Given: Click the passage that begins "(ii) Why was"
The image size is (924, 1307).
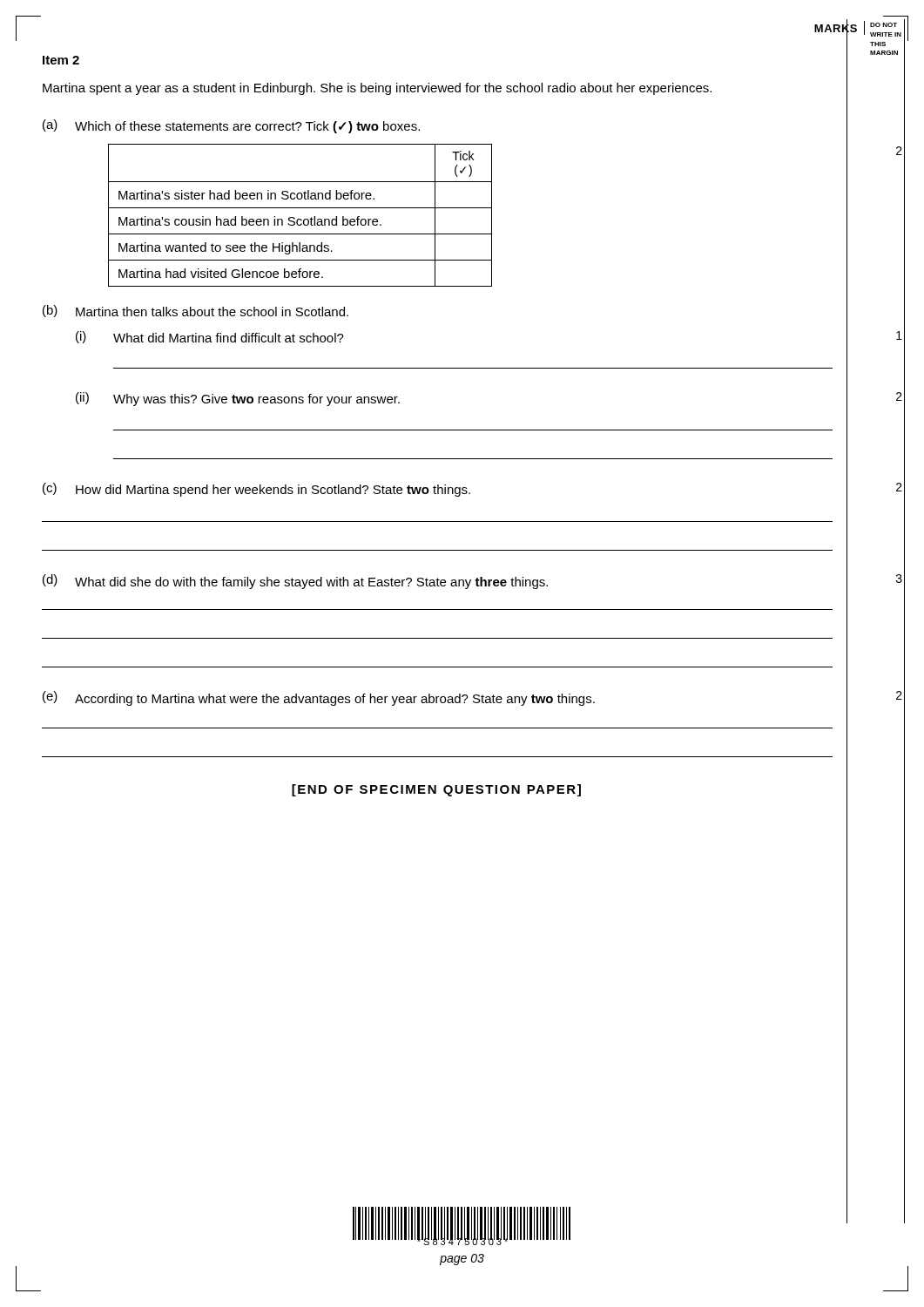Looking at the screenshot, I should pos(238,399).
